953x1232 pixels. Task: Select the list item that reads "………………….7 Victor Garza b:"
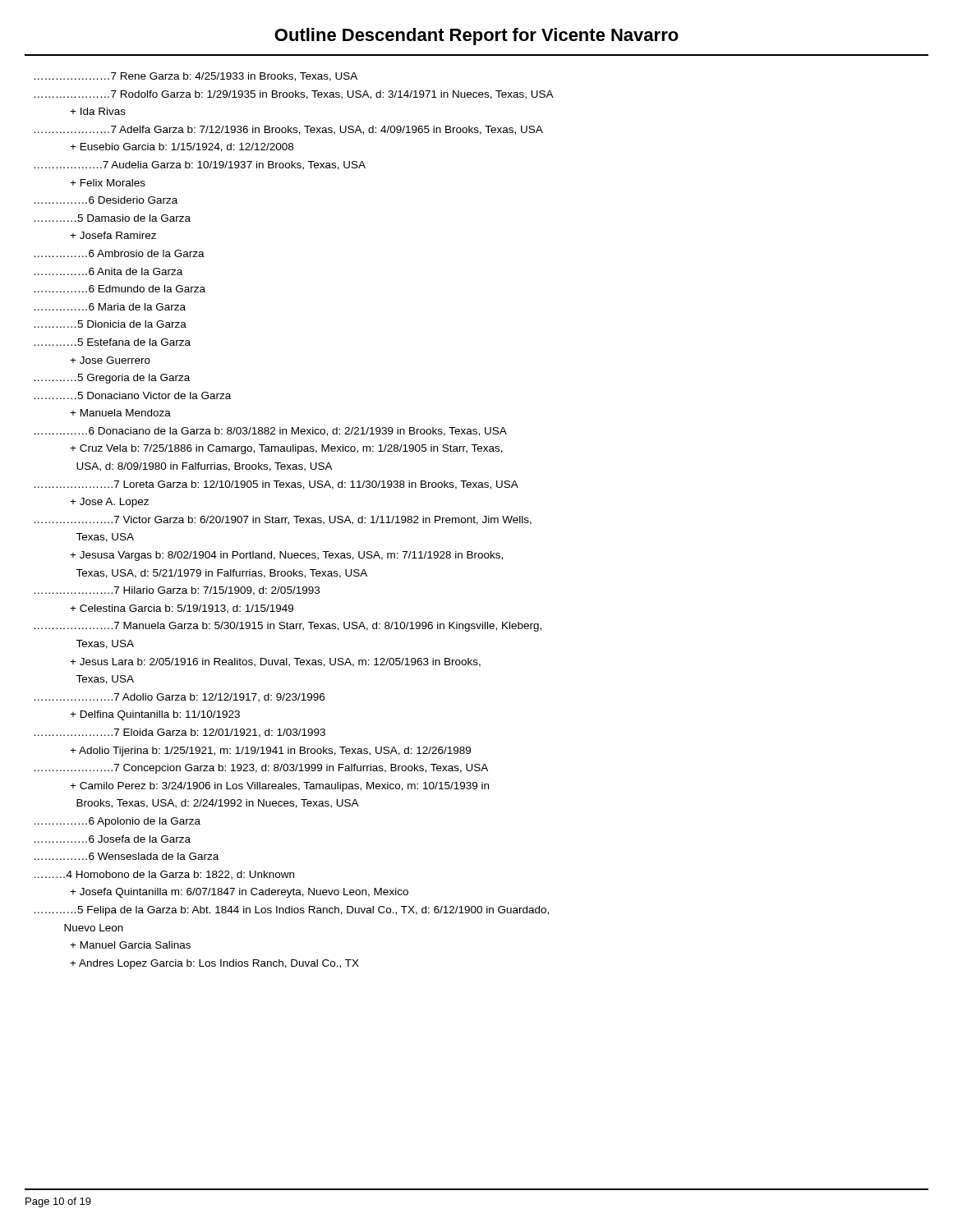click(283, 546)
